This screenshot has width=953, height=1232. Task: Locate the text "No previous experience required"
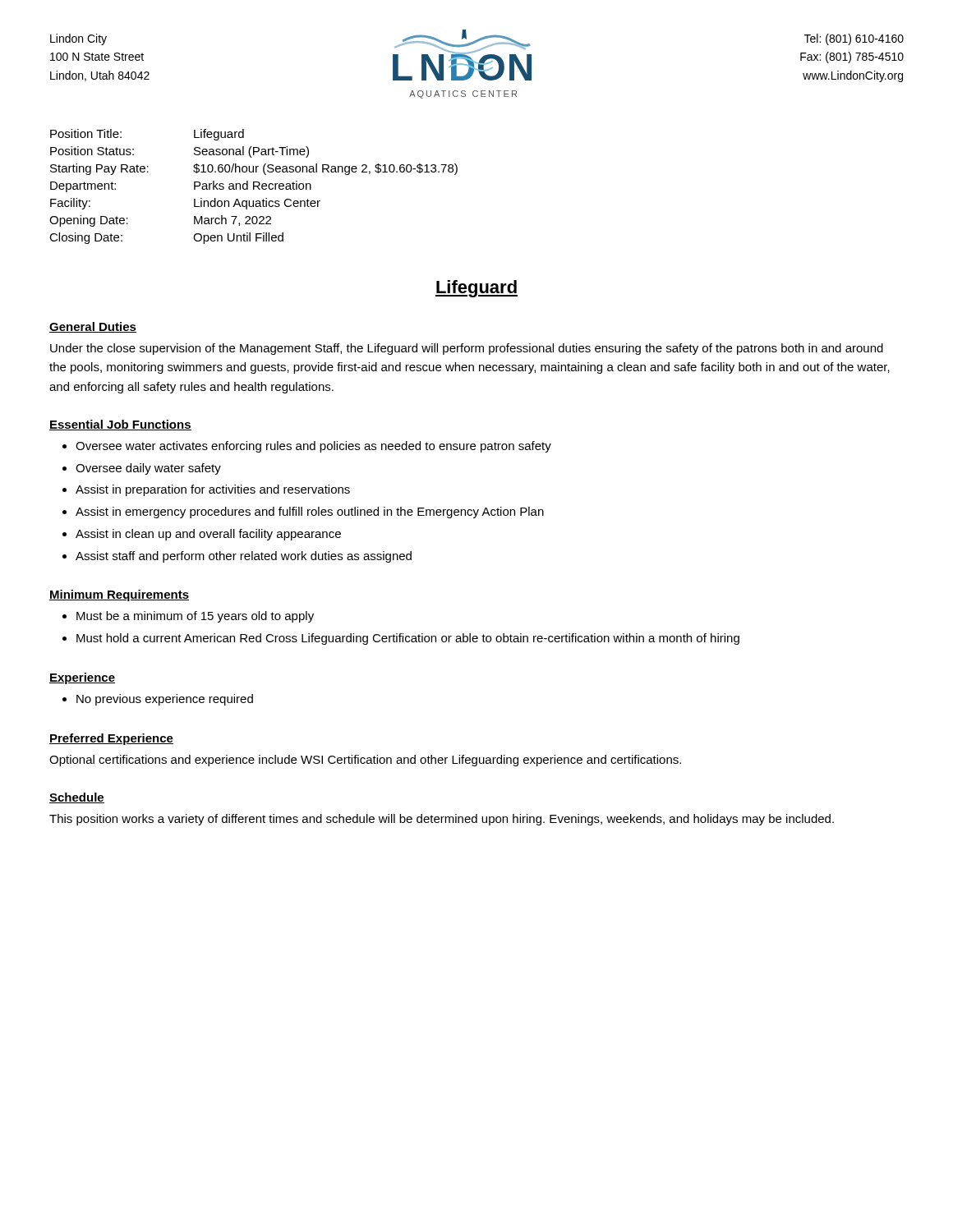(165, 698)
